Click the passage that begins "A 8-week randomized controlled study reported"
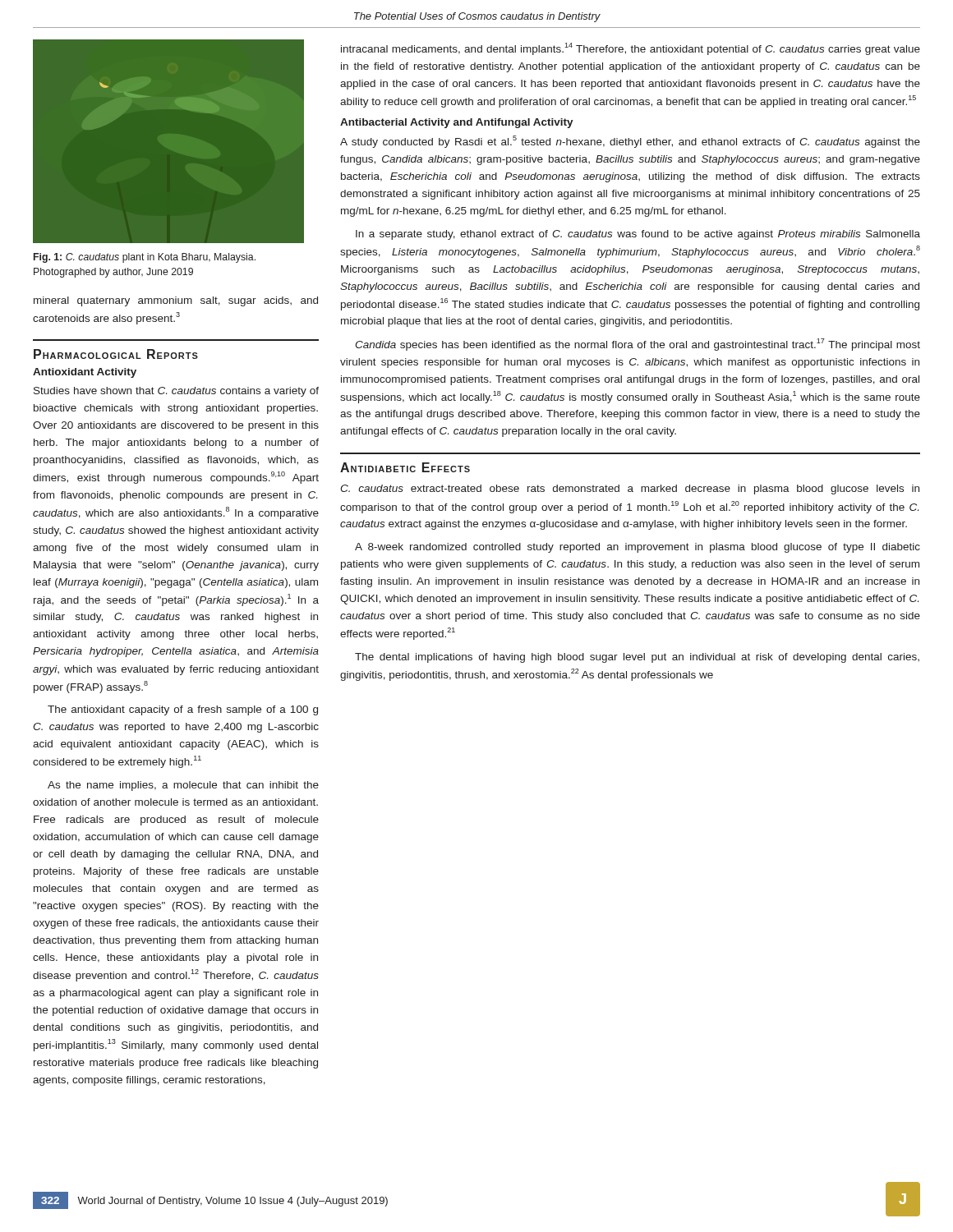The height and width of the screenshot is (1232, 953). click(630, 590)
